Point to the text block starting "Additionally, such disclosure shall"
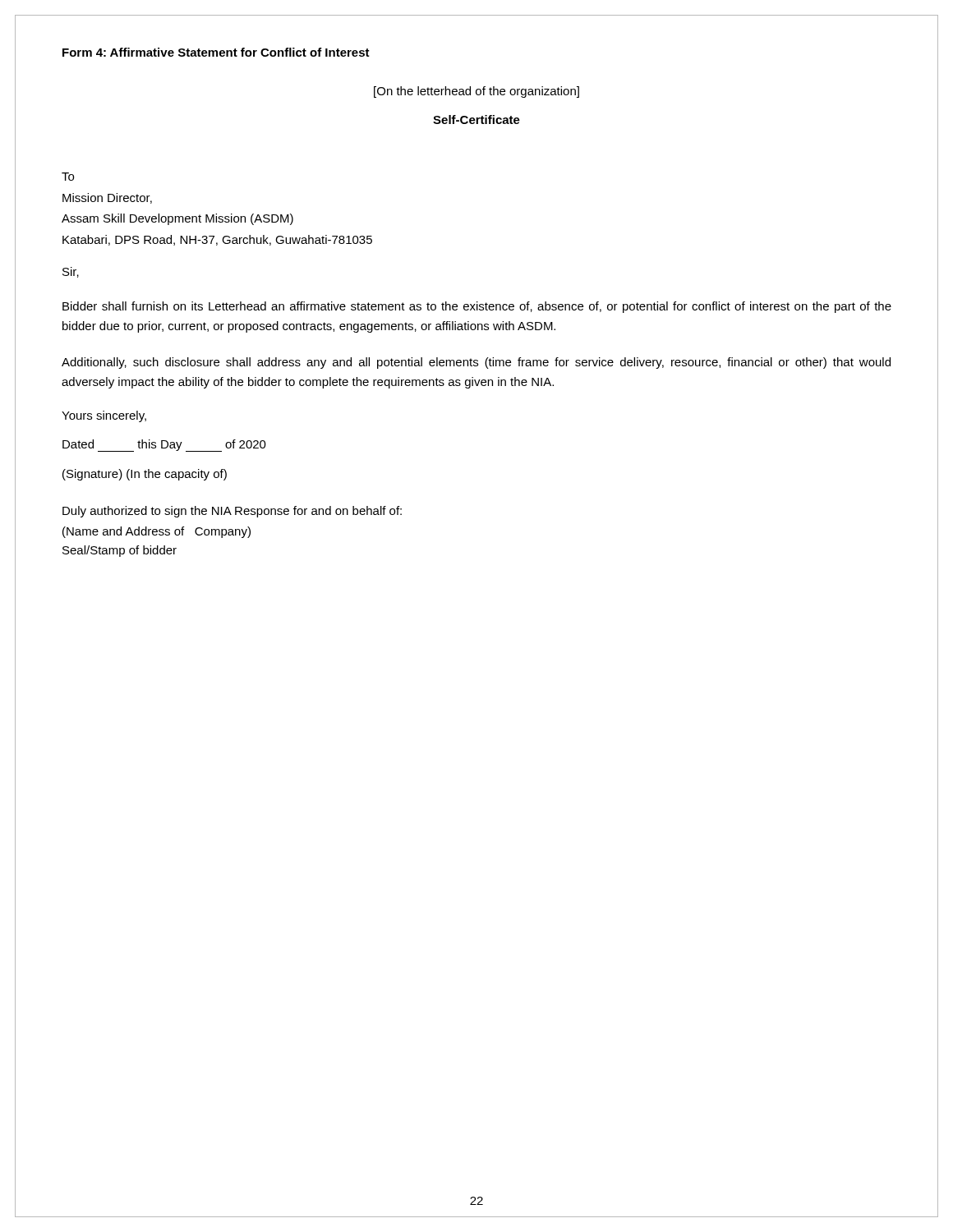 [476, 372]
